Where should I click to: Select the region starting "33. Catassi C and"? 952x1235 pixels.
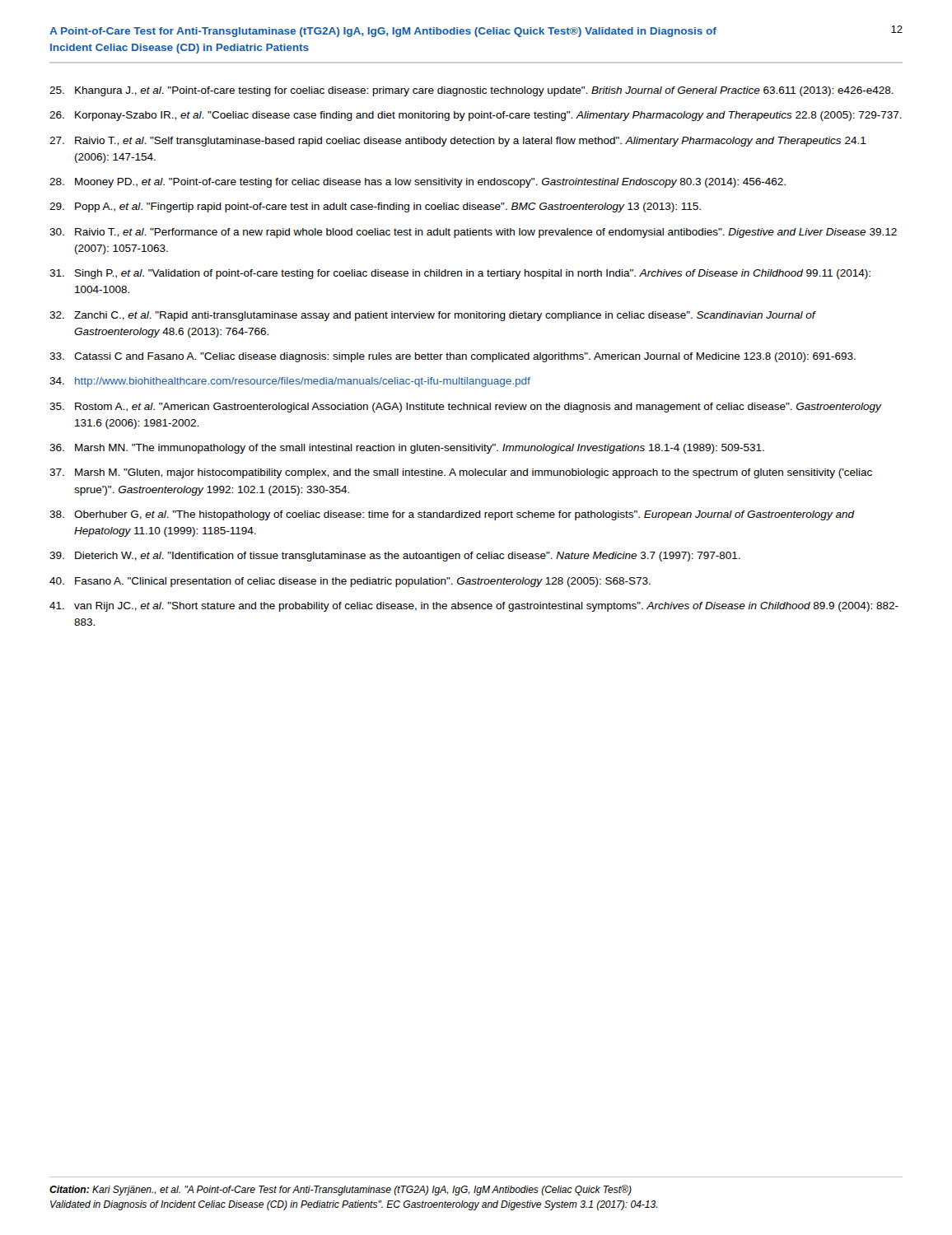476,357
